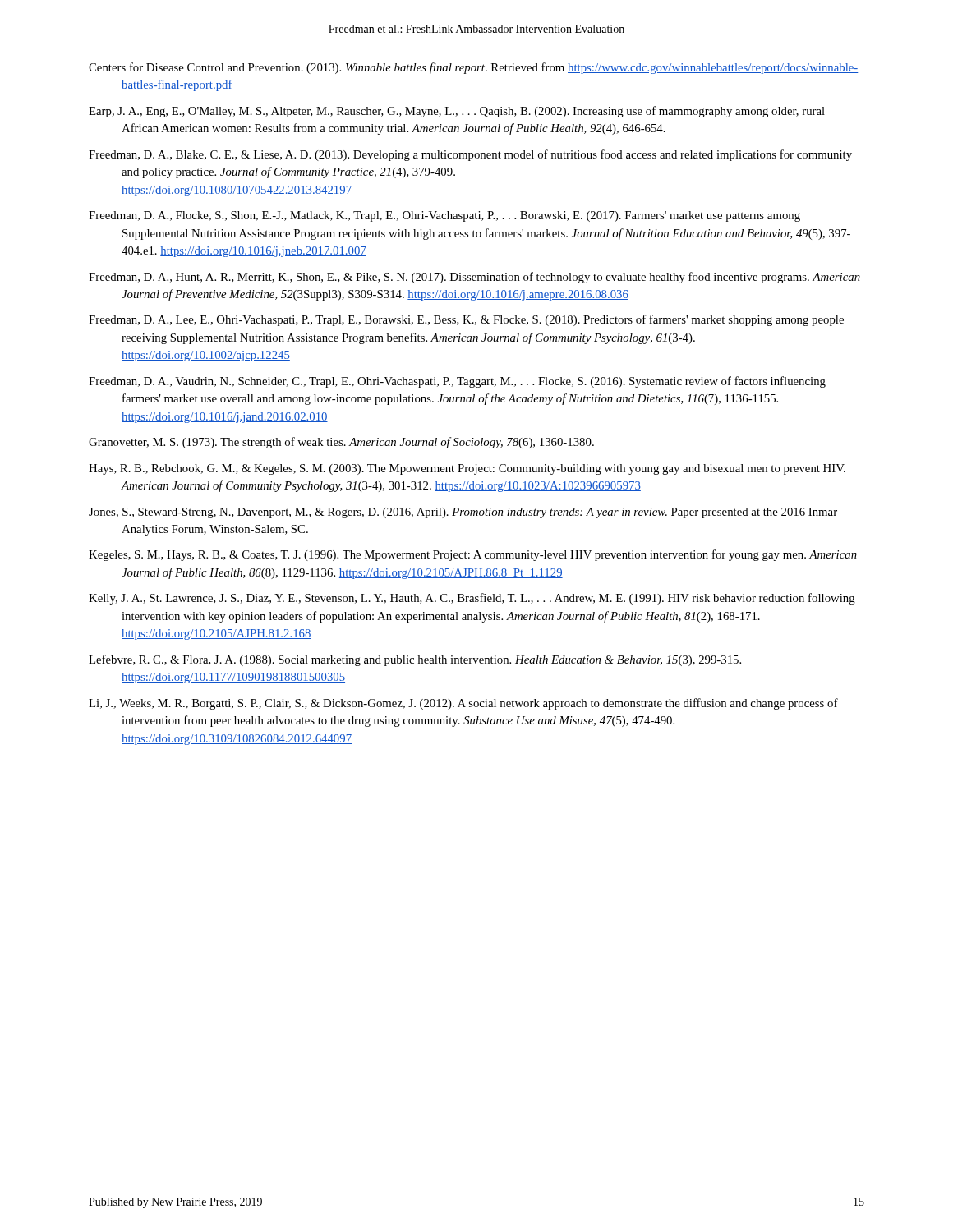Image resolution: width=953 pixels, height=1232 pixels.
Task: Find the block on this page that starts "Earp, J. A., Eng, E., O'Malley, M. S.,"
Action: point(457,120)
